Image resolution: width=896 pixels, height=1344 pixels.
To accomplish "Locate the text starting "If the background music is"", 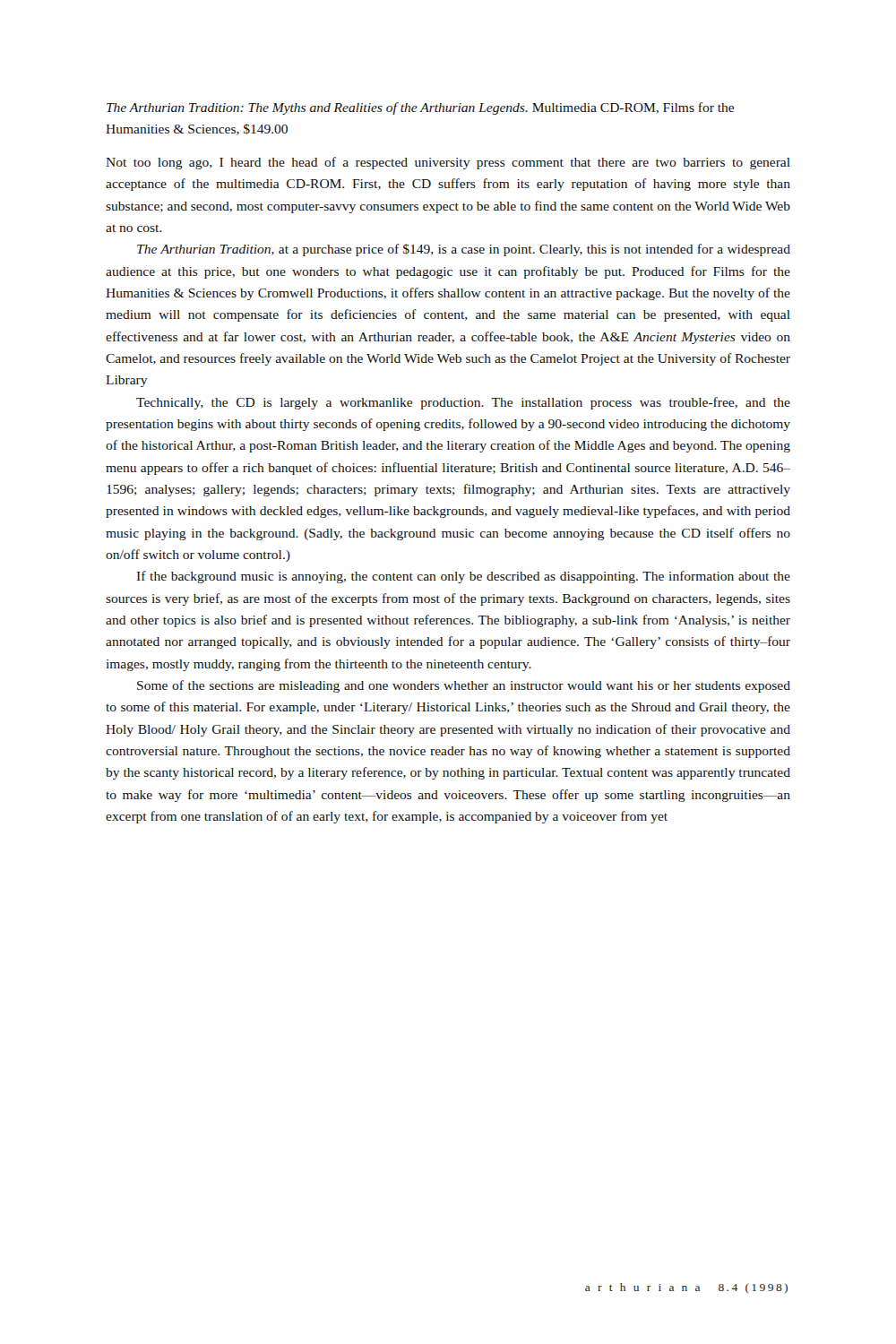I will pos(448,620).
